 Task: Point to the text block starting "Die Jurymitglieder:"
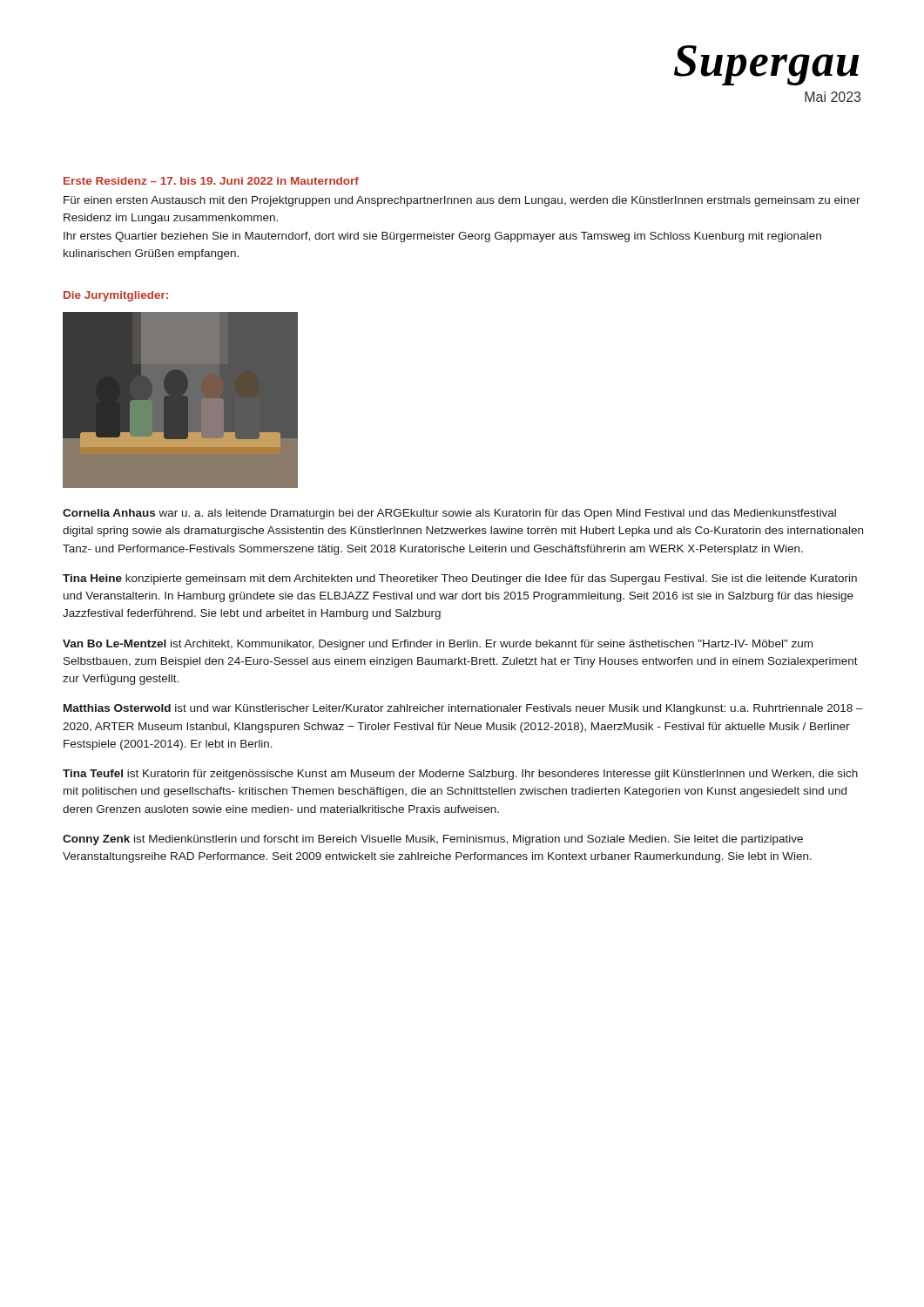click(x=116, y=295)
